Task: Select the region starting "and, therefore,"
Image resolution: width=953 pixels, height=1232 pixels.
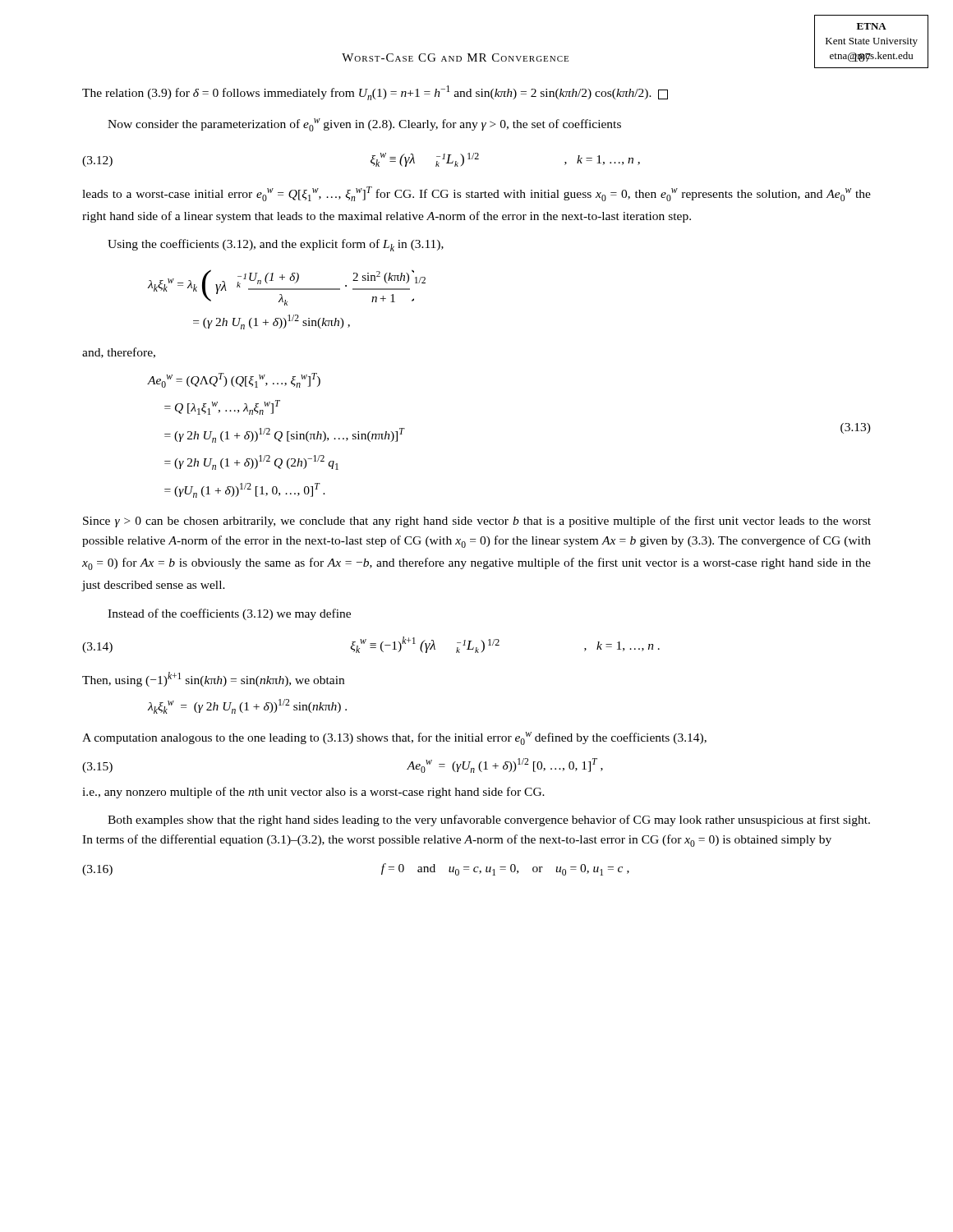Action: pyautogui.click(x=119, y=352)
